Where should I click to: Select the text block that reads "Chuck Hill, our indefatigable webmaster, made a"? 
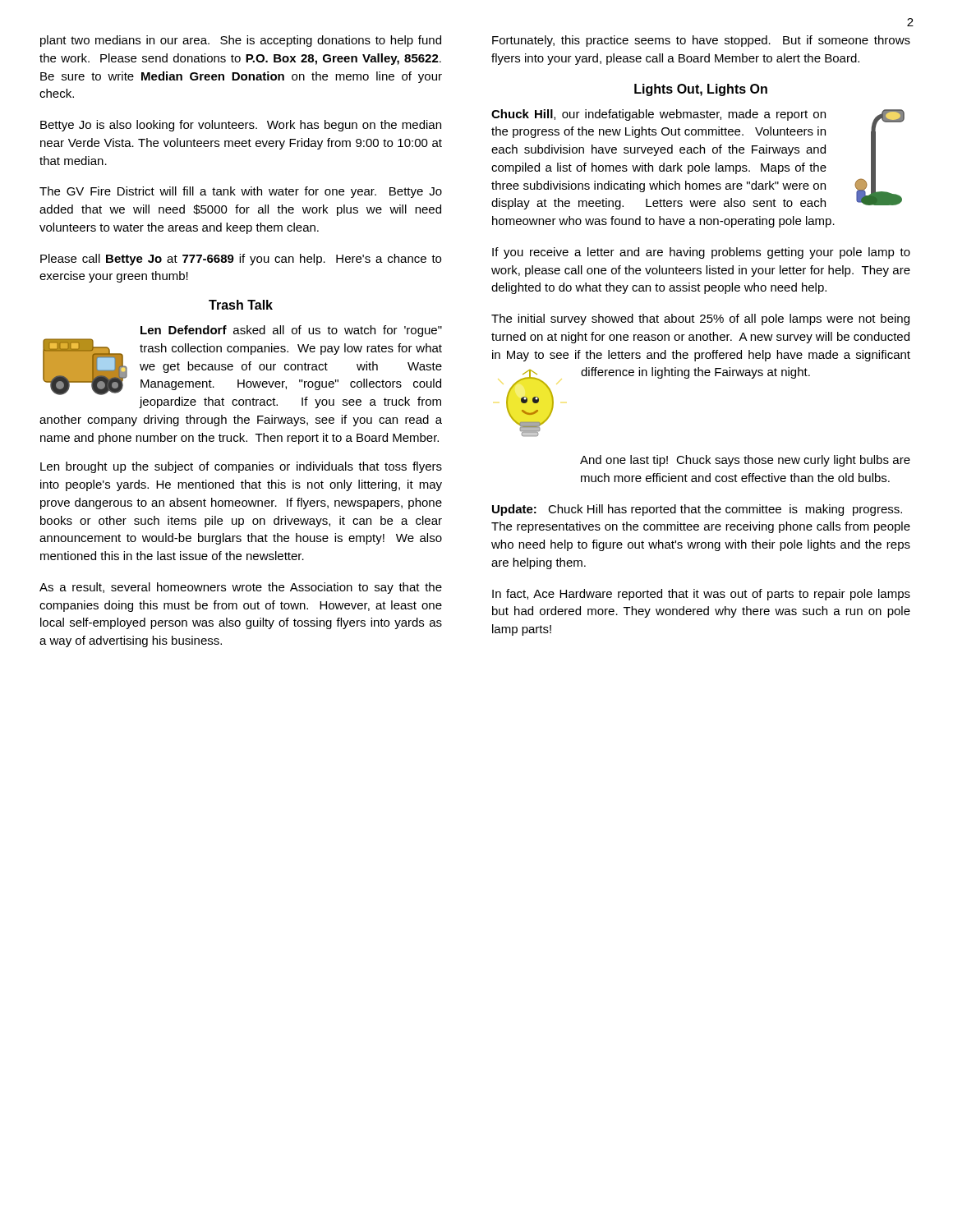701,167
